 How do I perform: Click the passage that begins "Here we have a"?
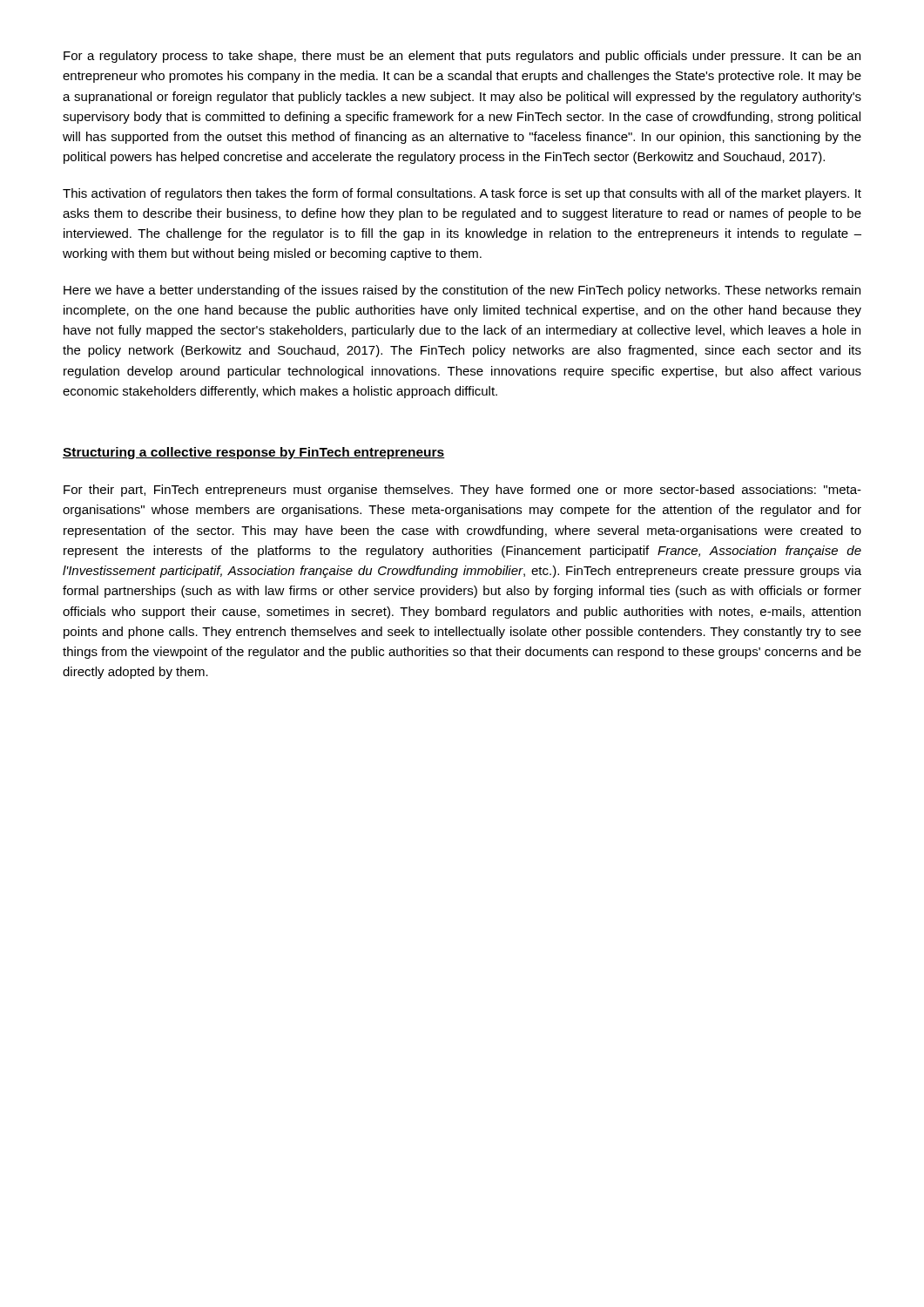coord(462,340)
